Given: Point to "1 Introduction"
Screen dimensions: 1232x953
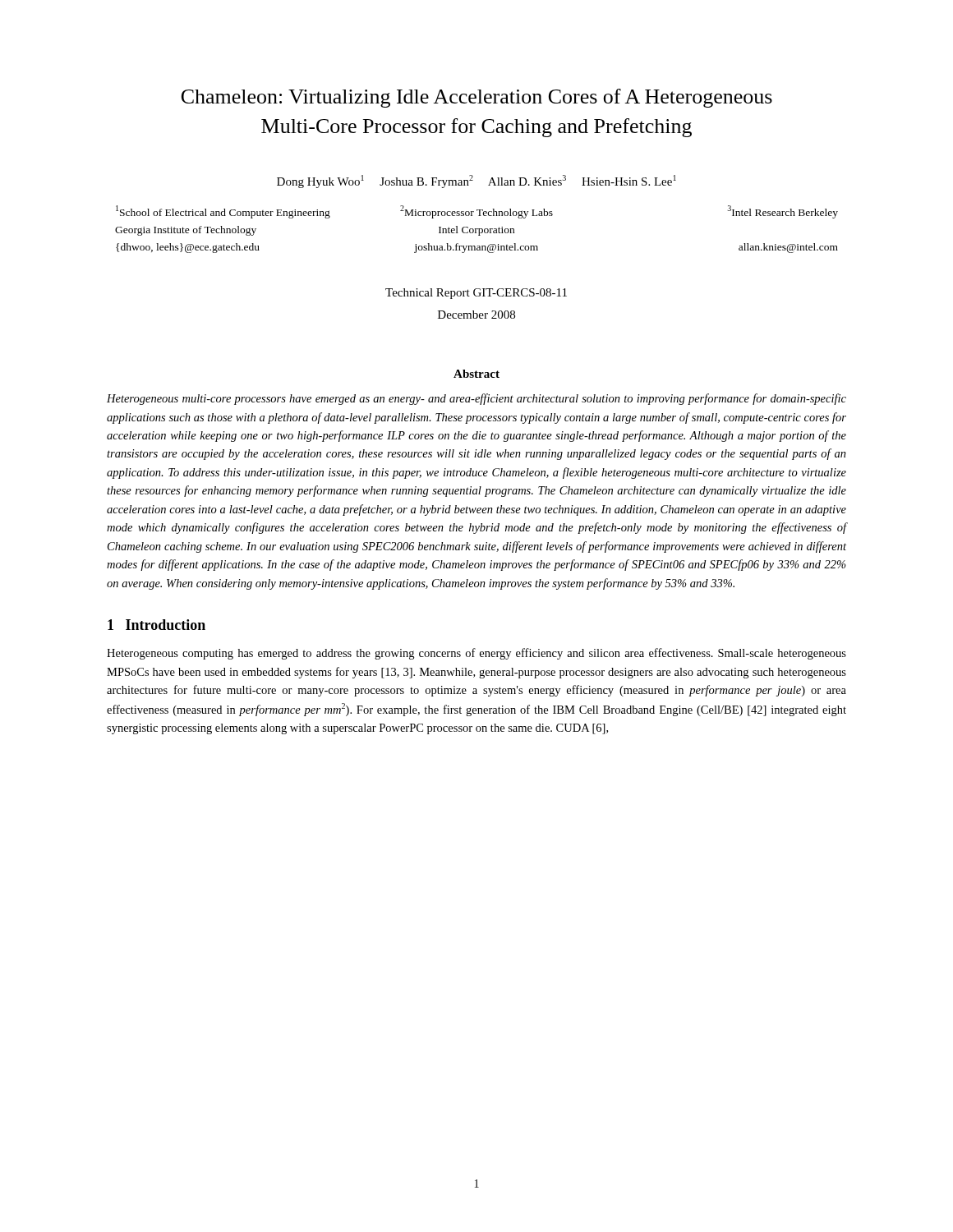Looking at the screenshot, I should (156, 625).
